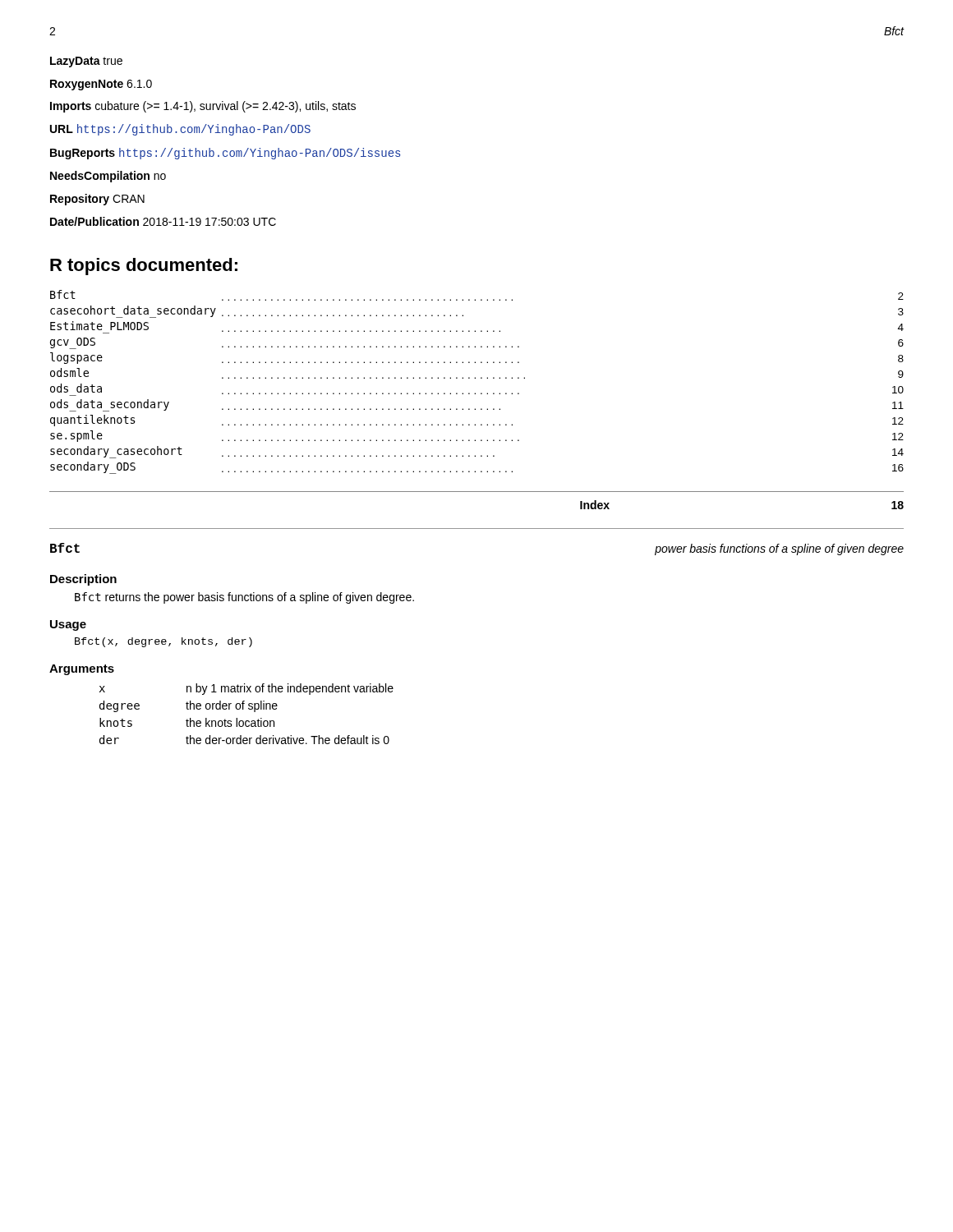Viewport: 953px width, 1232px height.
Task: Click on the text that reads "RoxygenNote 6.1.0"
Action: click(x=101, y=84)
